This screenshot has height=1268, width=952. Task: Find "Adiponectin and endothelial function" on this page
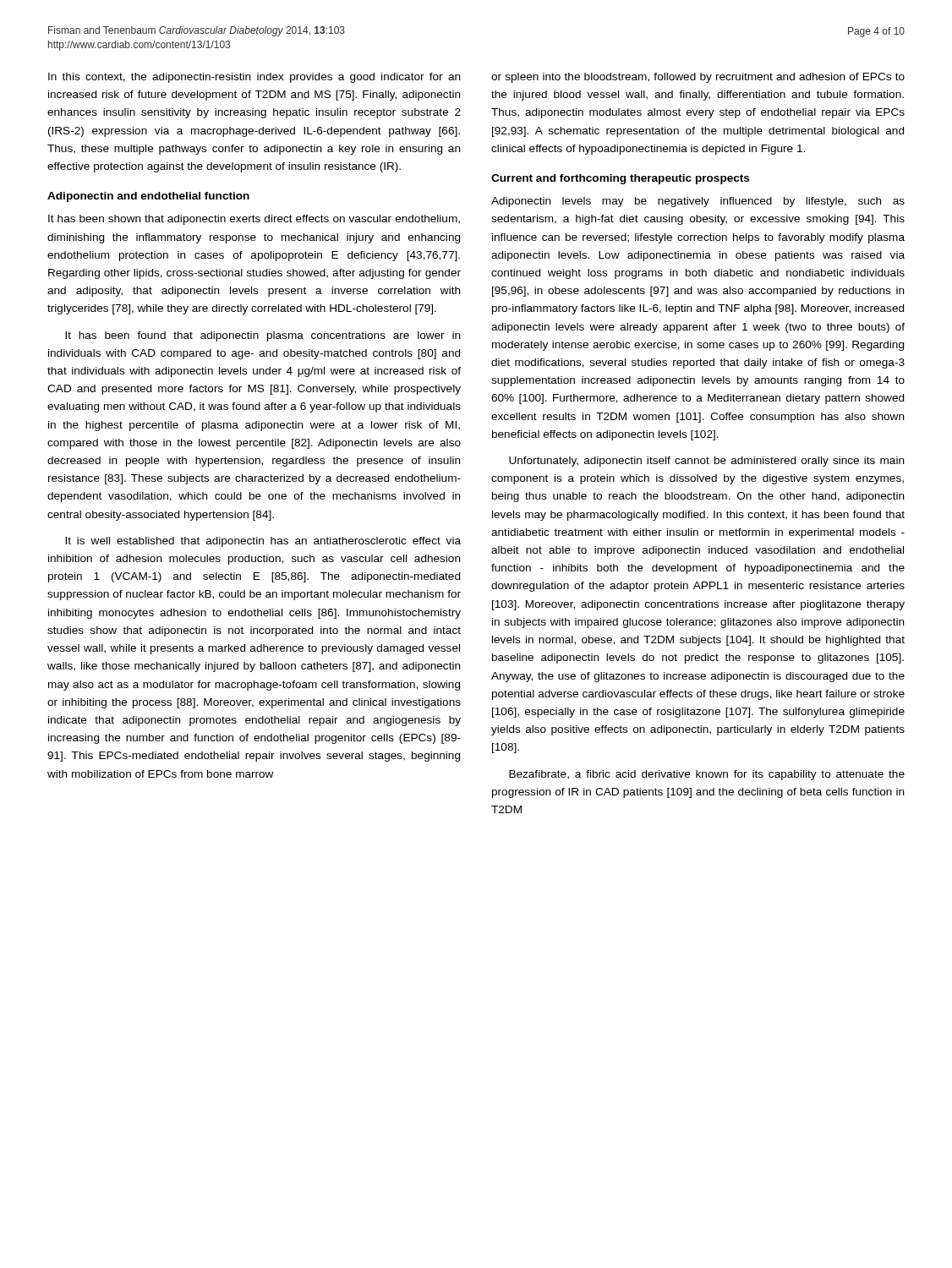pyautogui.click(x=149, y=196)
